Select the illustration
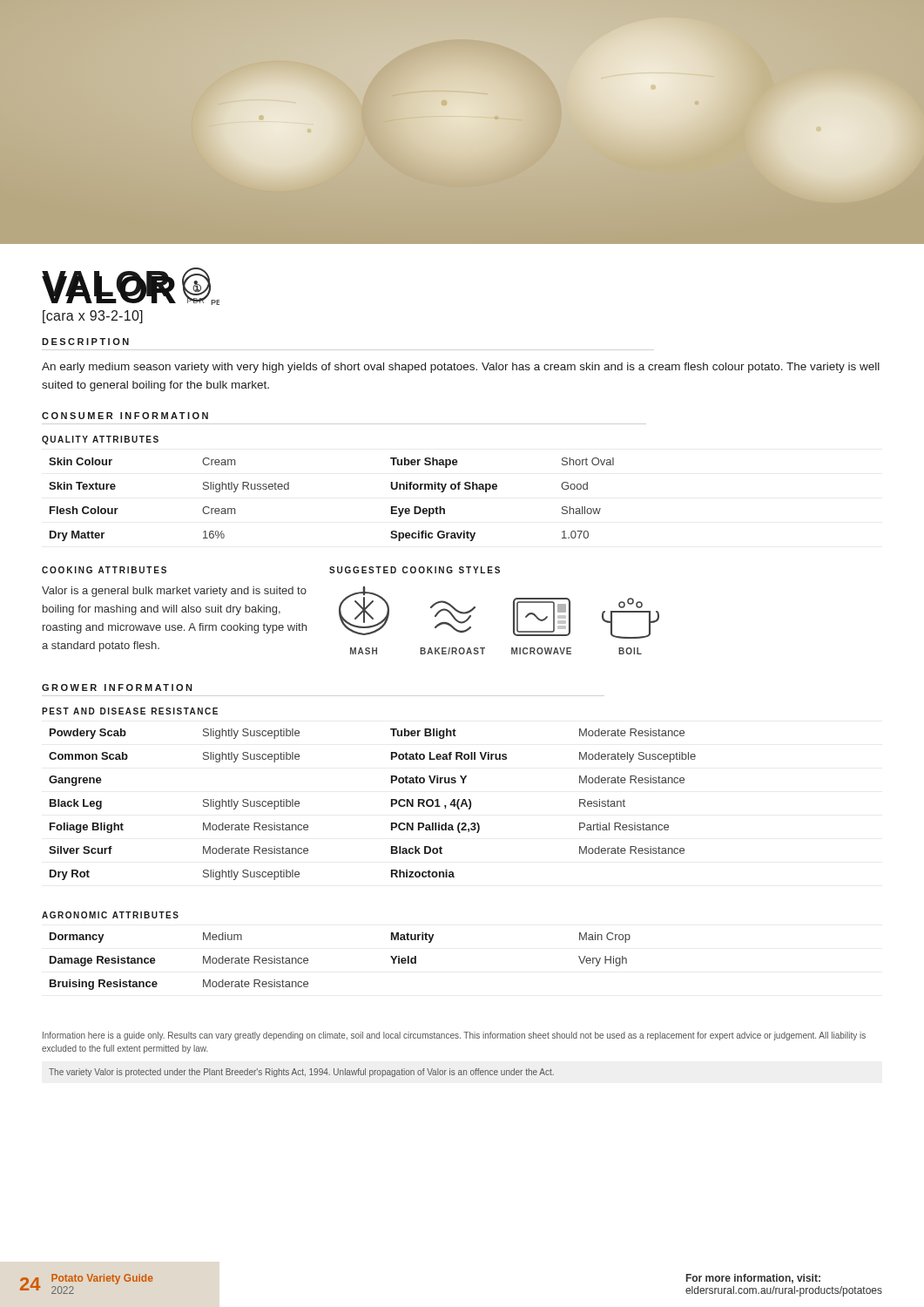The height and width of the screenshot is (1307, 924). pos(606,621)
